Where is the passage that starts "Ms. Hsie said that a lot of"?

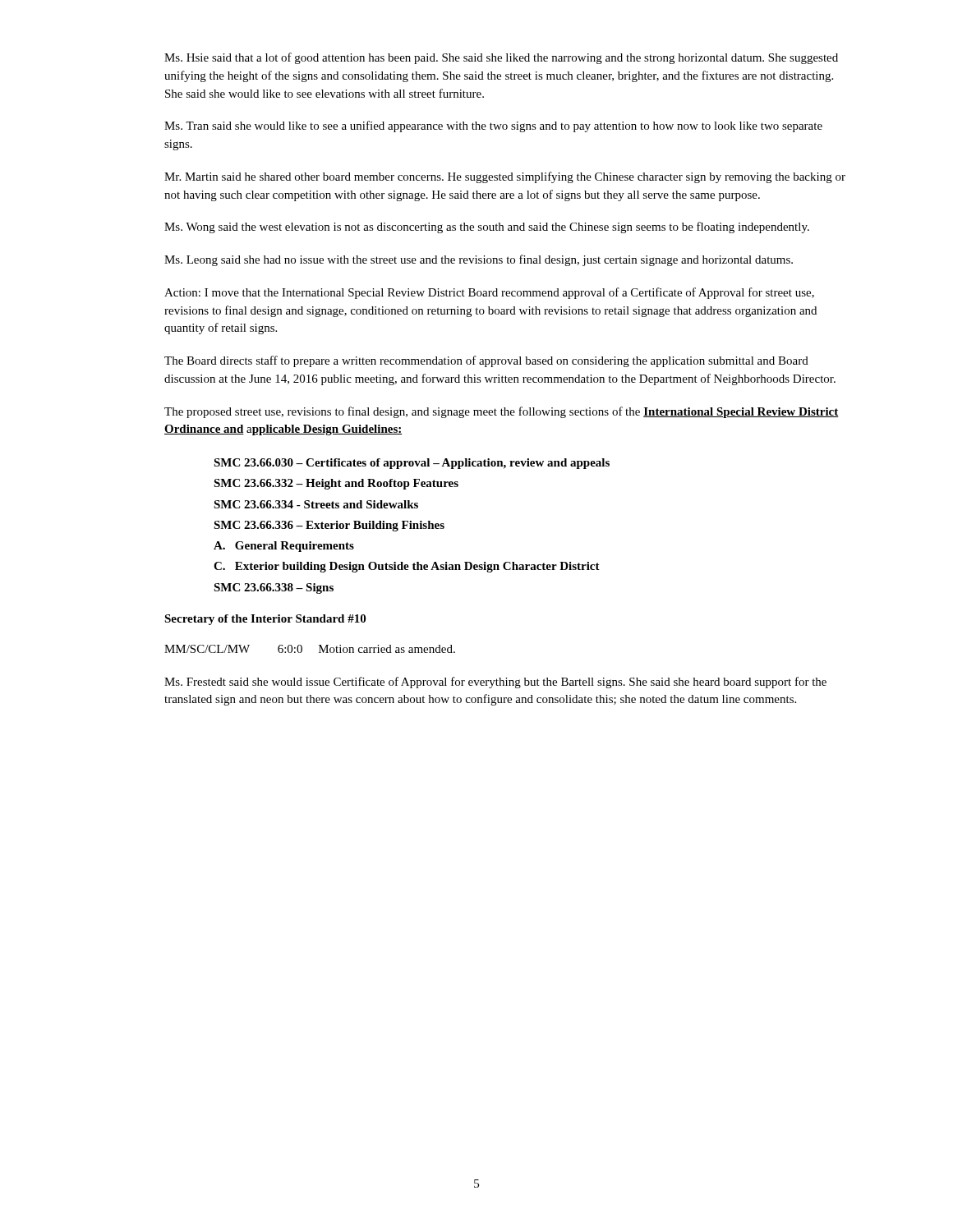501,75
